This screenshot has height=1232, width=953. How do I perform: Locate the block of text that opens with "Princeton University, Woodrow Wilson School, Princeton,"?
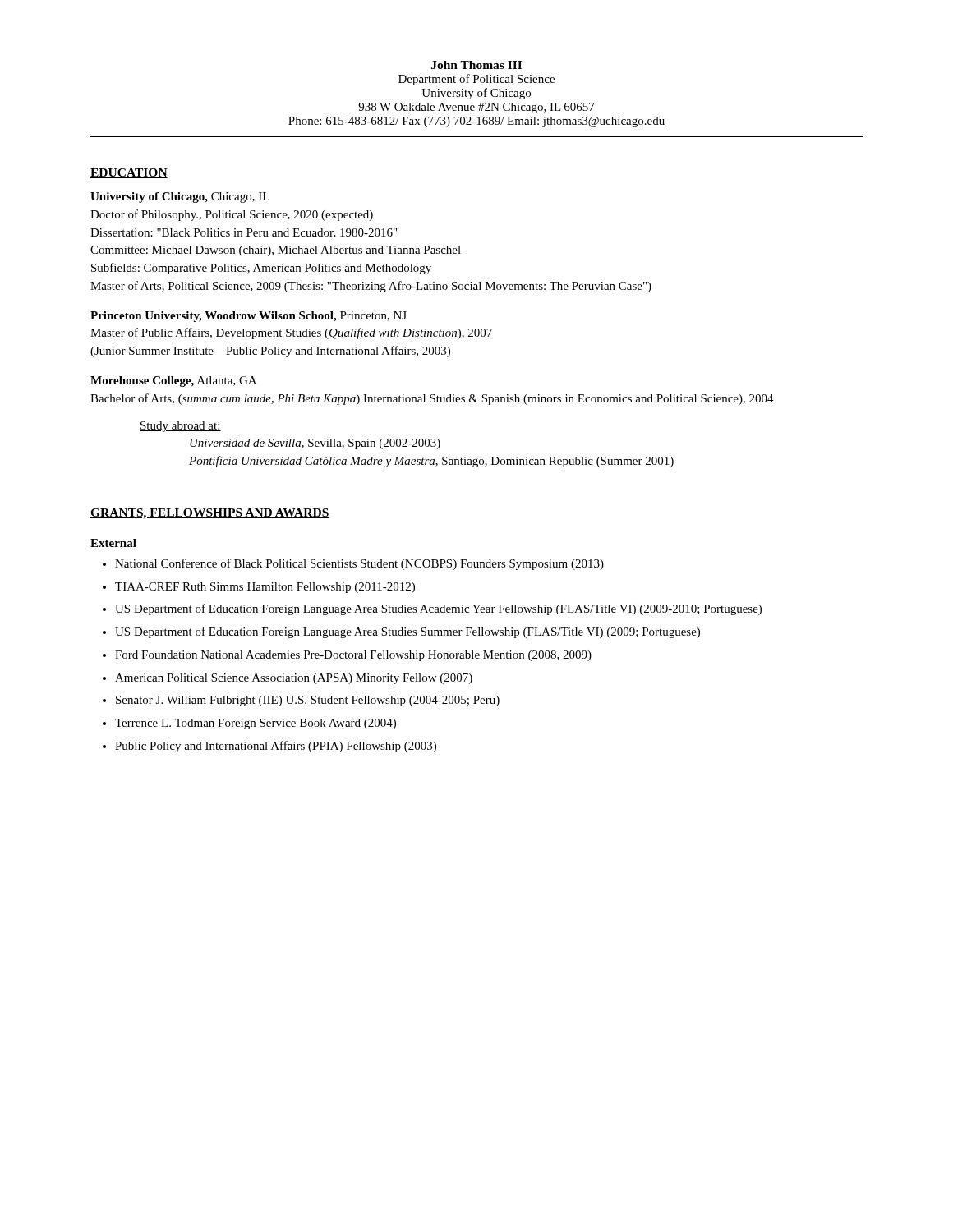coord(476,334)
